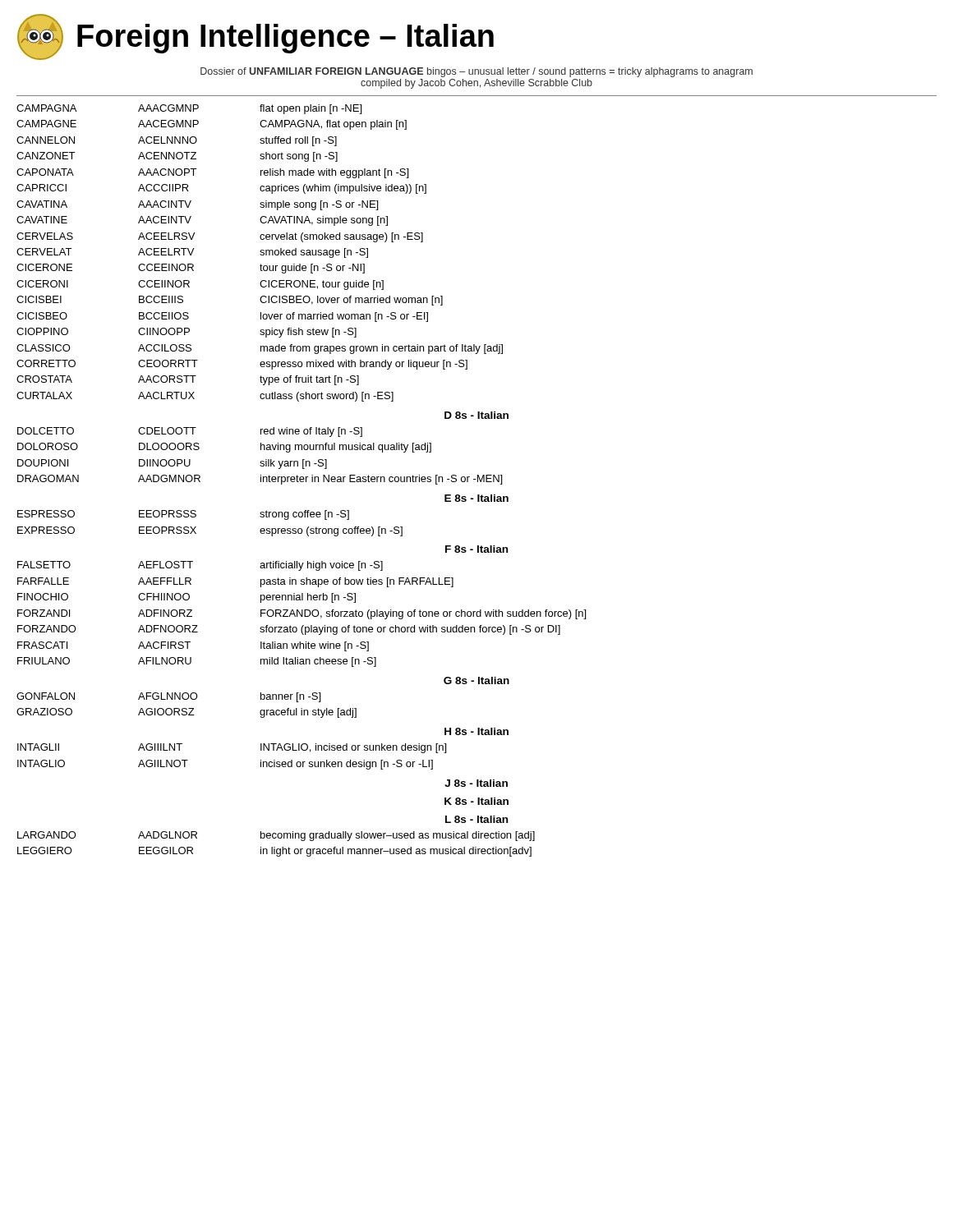Select the section header containing "H 8s - Italian"
Image resolution: width=953 pixels, height=1232 pixels.
pyautogui.click(x=476, y=732)
